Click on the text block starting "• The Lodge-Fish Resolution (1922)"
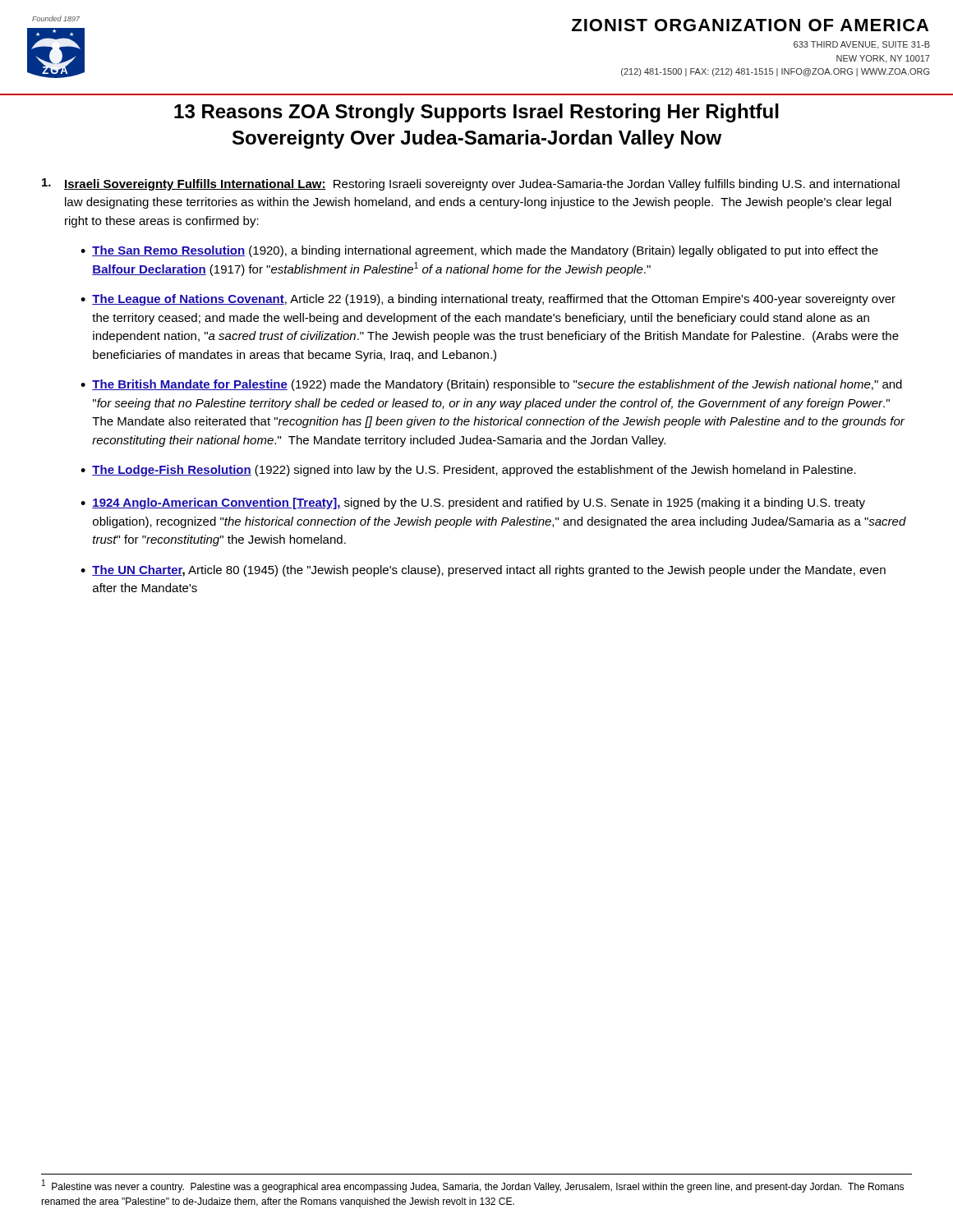Image resolution: width=953 pixels, height=1232 pixels. (469, 472)
